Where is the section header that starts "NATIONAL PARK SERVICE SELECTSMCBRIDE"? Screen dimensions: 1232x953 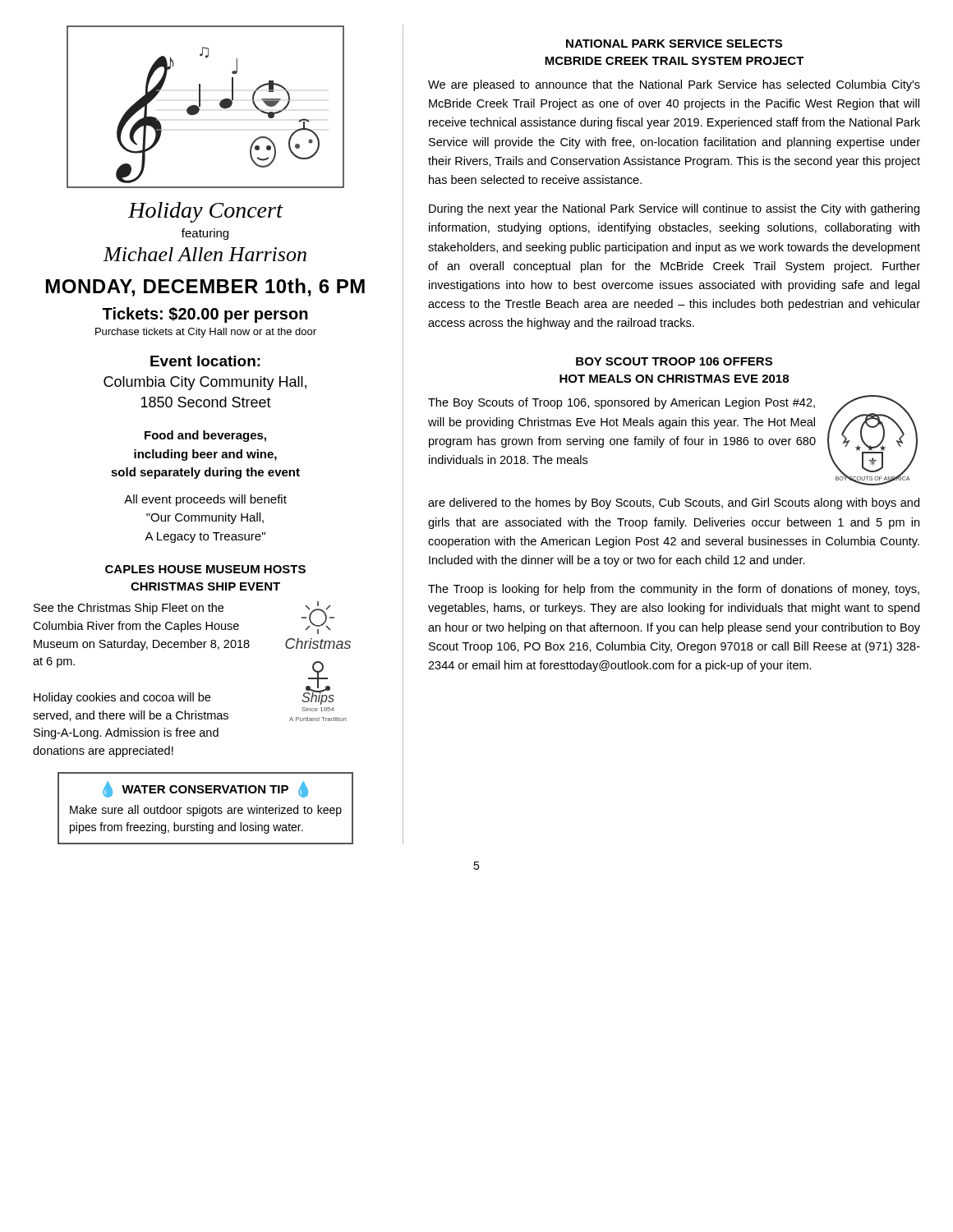(x=674, y=52)
